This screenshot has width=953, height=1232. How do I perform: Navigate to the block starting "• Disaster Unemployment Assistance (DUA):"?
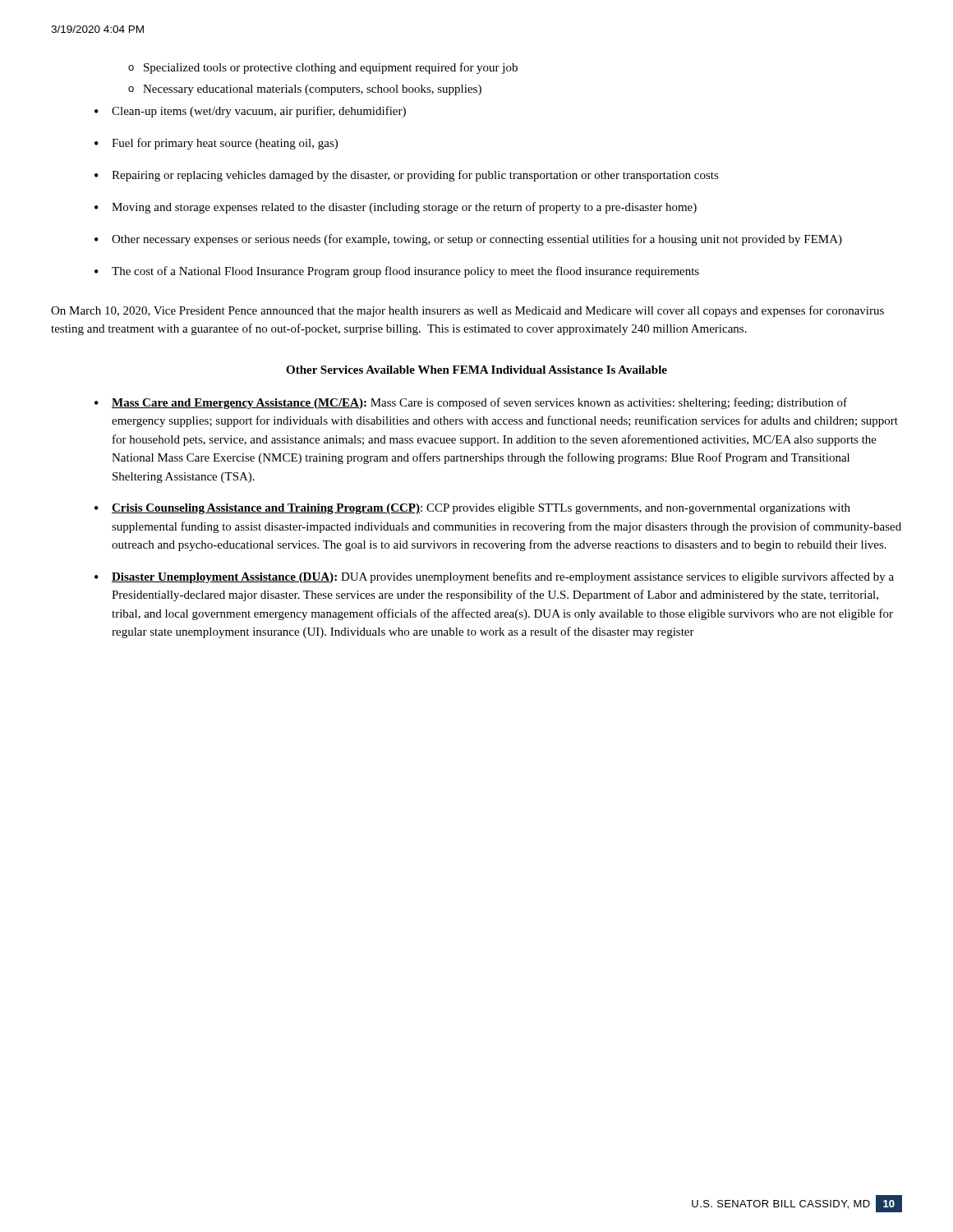click(x=498, y=604)
